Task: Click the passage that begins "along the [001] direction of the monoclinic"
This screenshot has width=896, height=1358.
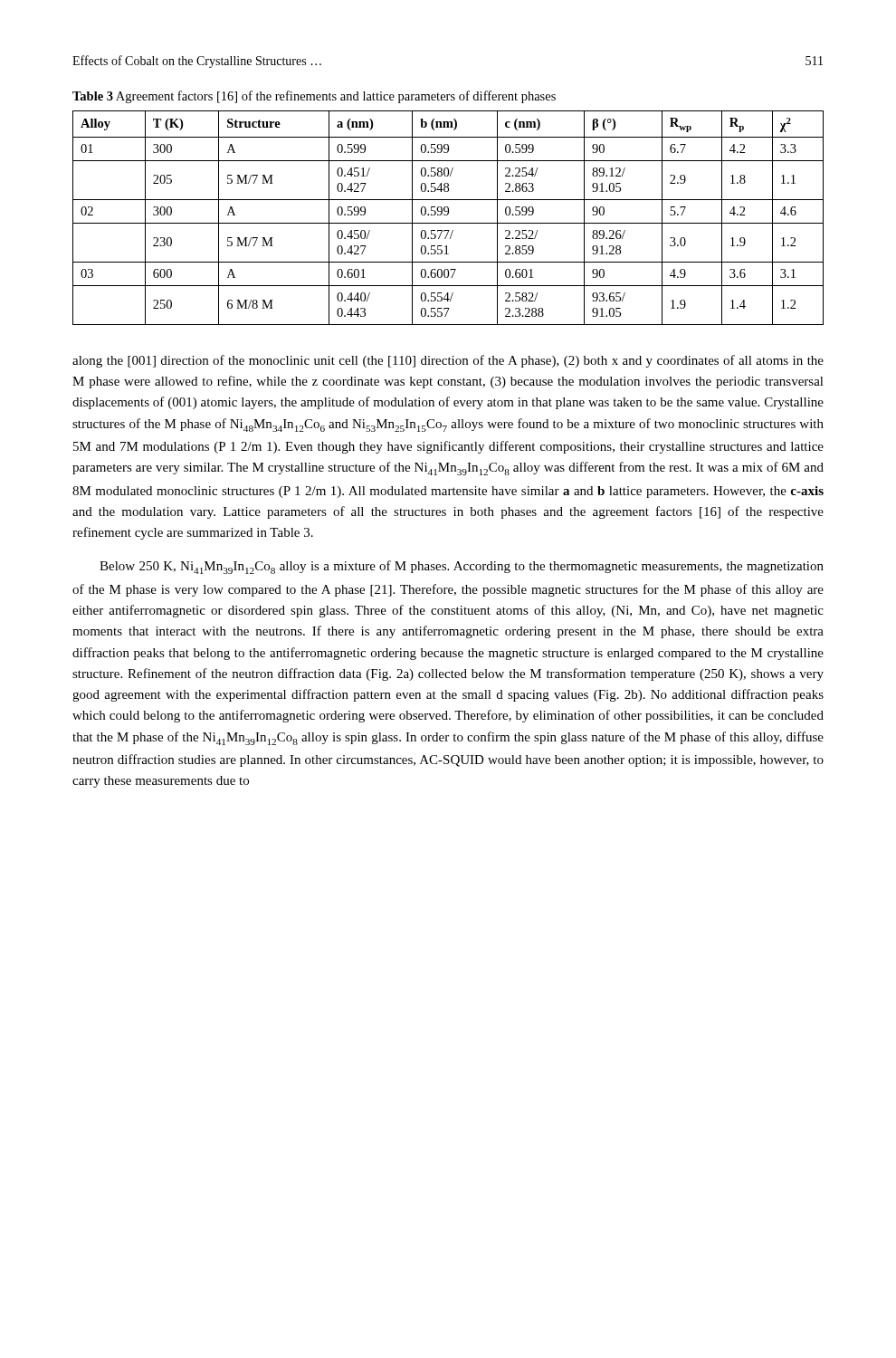Action: tap(448, 447)
